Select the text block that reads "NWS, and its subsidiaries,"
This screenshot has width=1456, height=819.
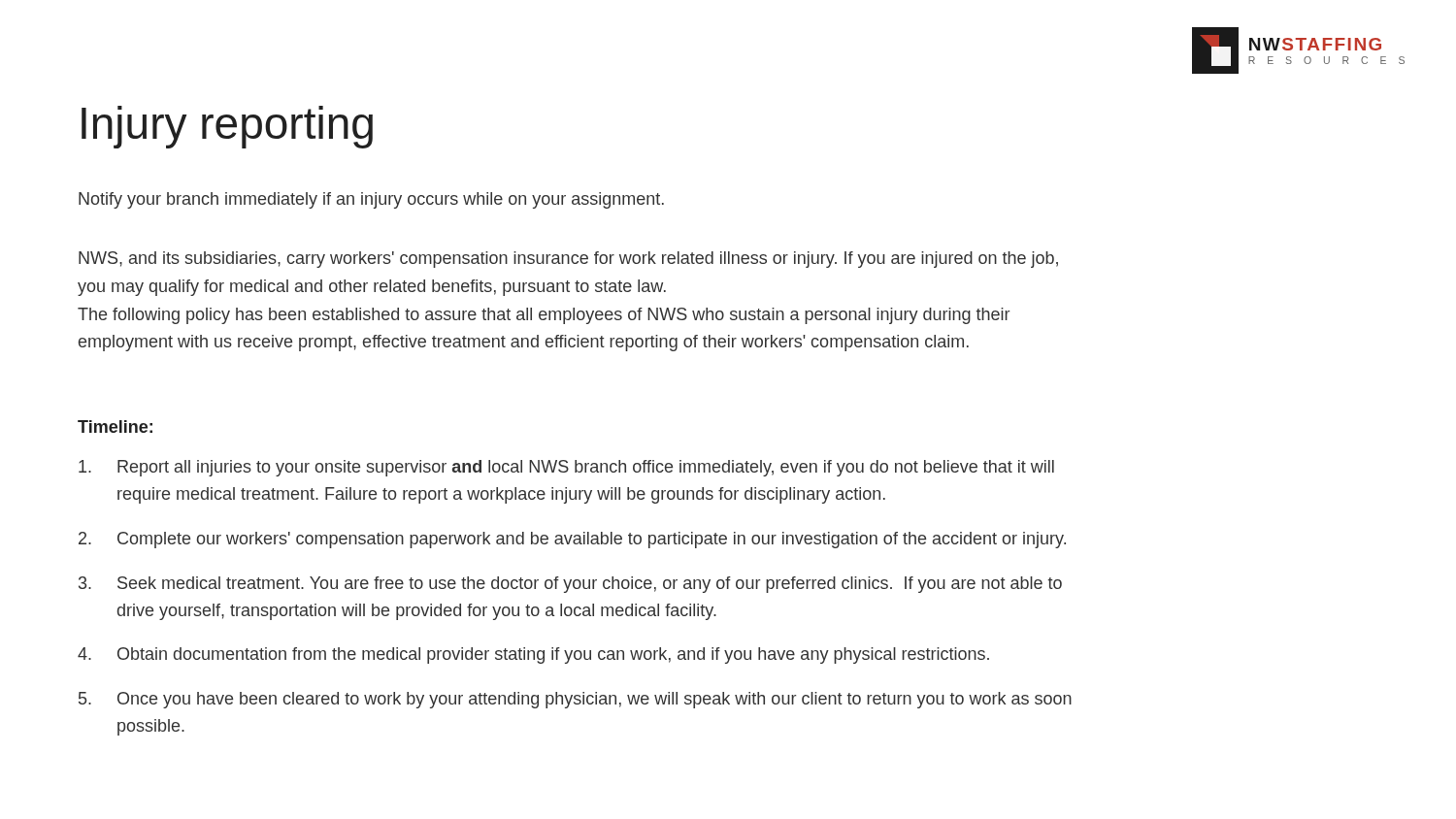569,300
